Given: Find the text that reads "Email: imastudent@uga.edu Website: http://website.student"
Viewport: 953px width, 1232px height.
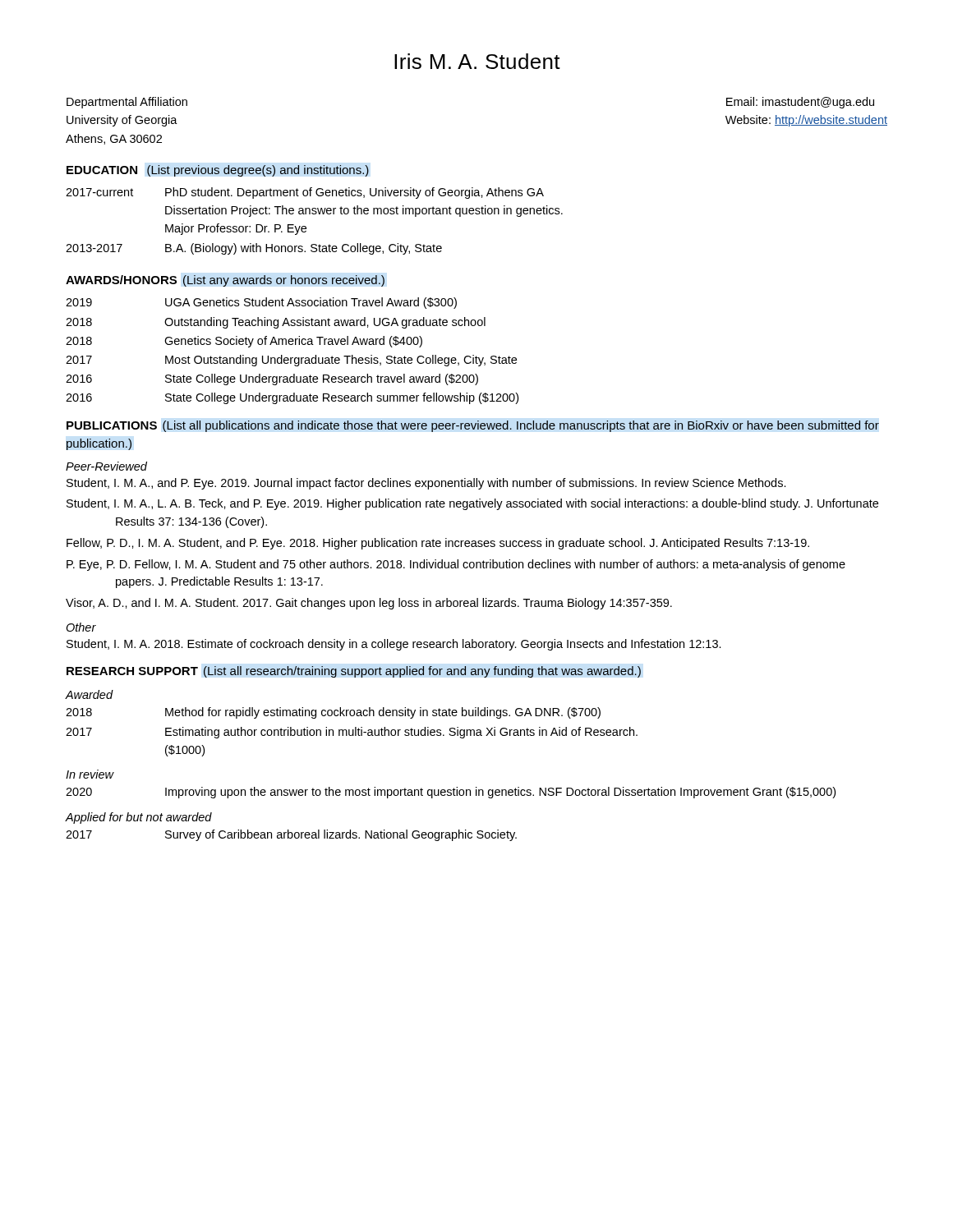Looking at the screenshot, I should point(806,111).
